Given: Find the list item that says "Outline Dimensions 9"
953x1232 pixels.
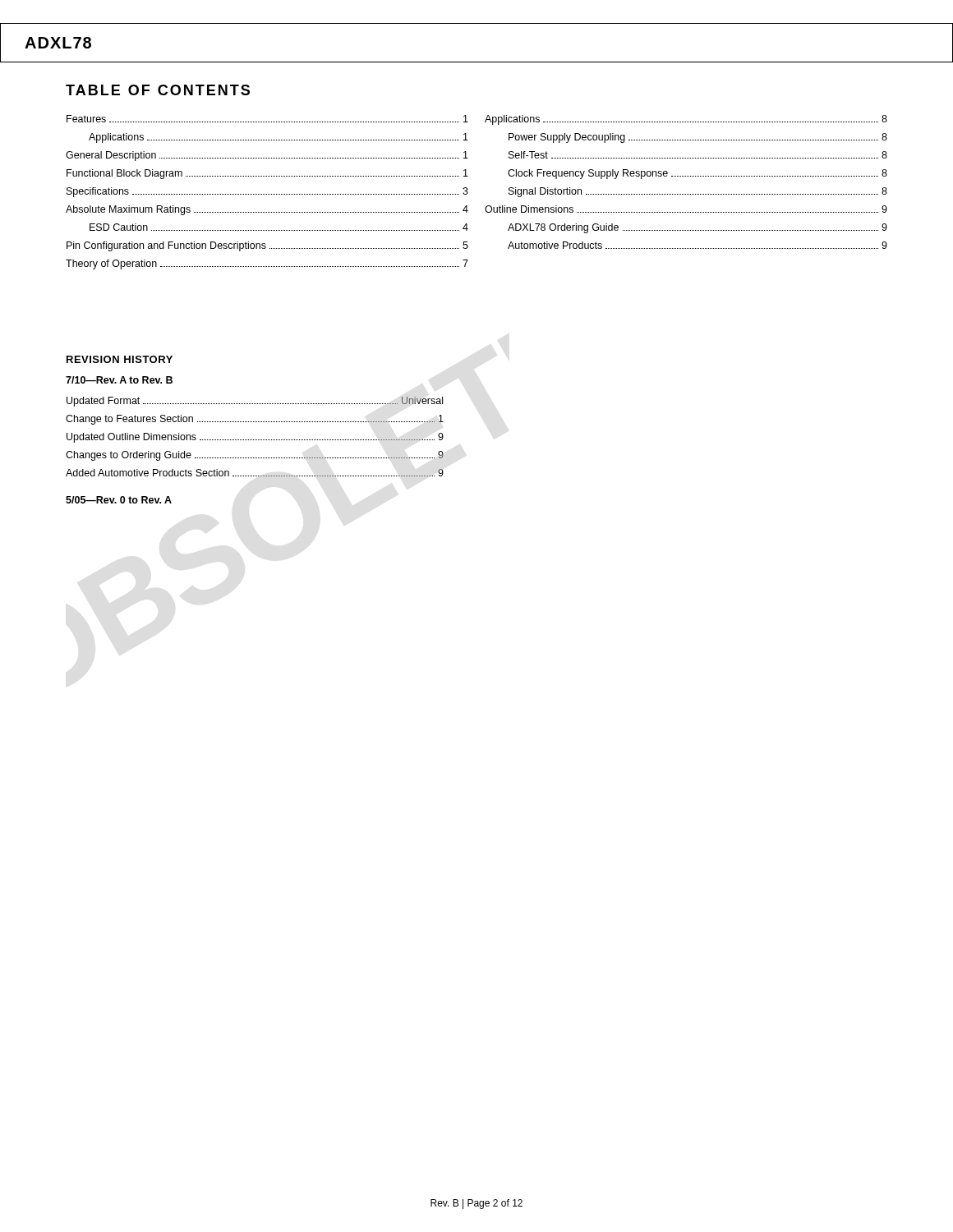Looking at the screenshot, I should pos(686,209).
